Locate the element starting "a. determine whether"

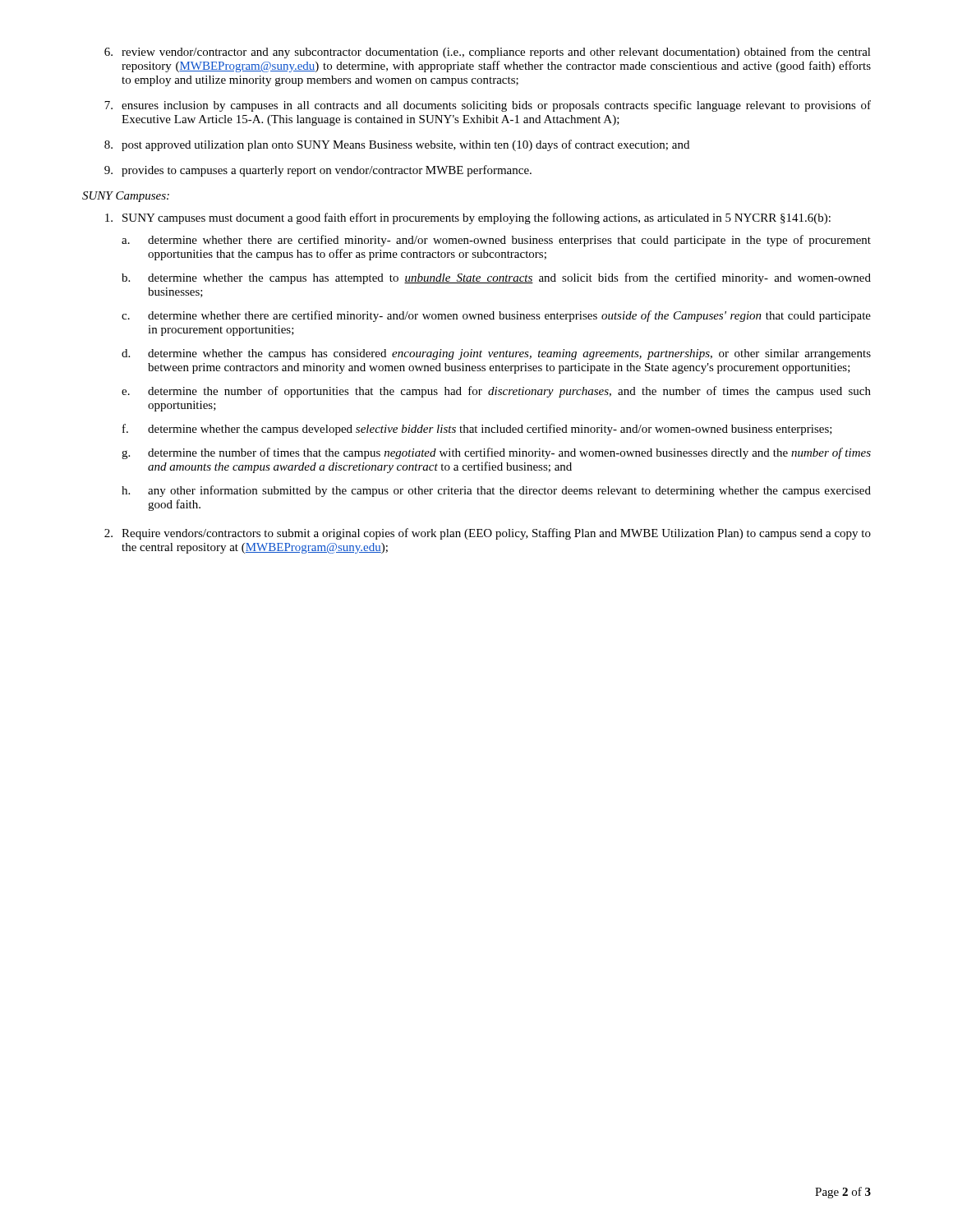(x=496, y=247)
